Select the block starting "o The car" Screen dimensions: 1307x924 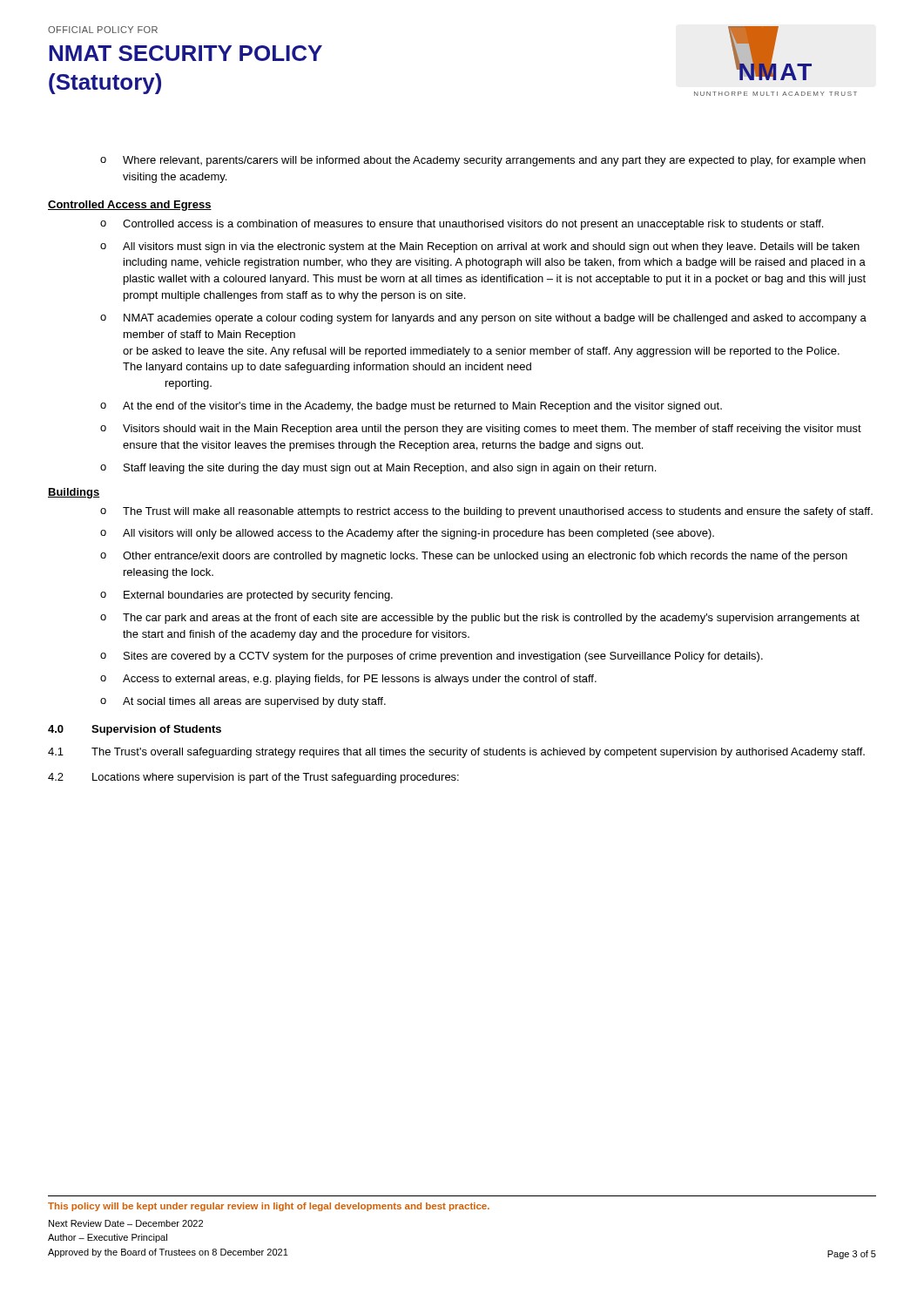488,626
